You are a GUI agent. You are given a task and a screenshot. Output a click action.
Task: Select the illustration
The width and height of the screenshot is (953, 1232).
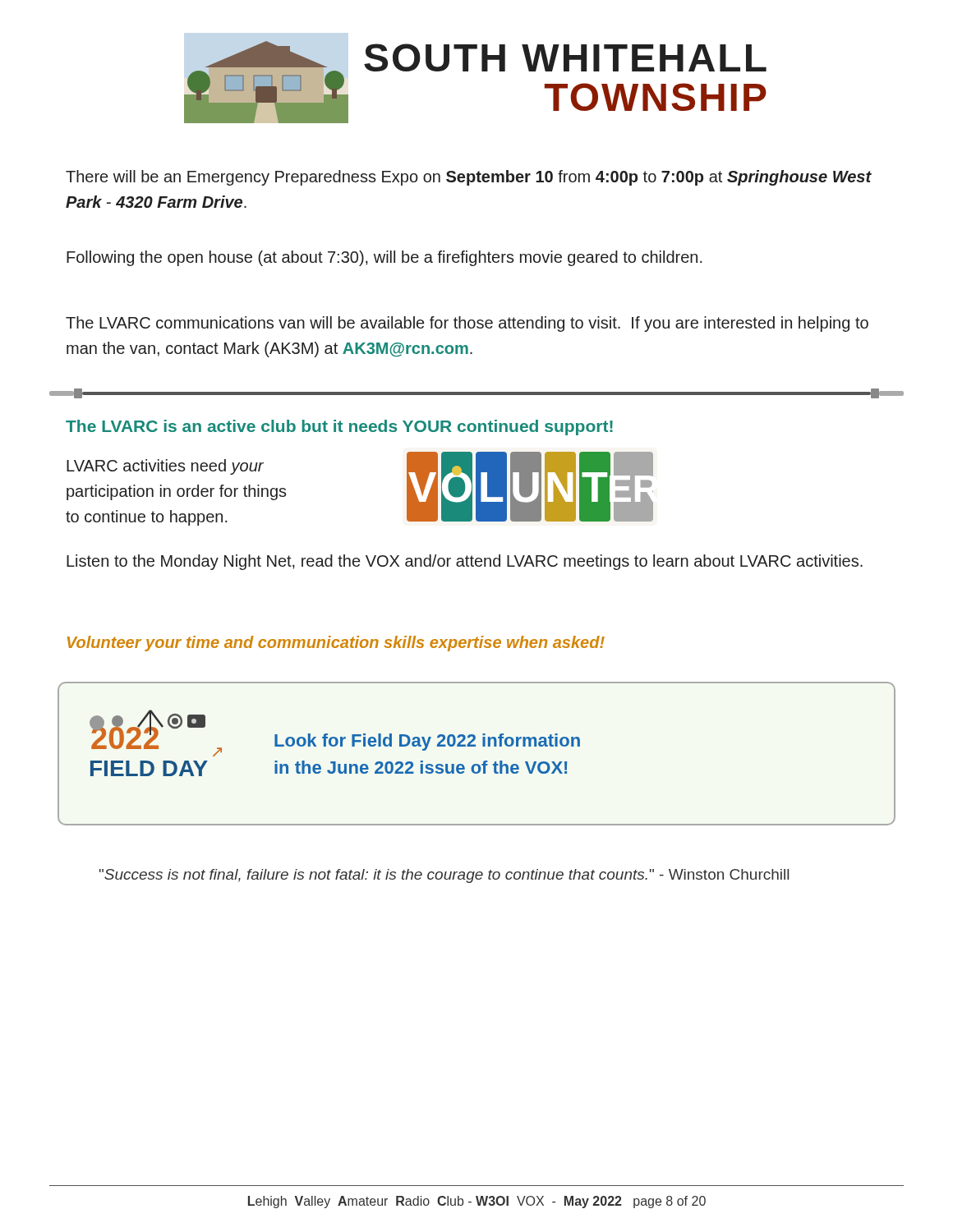(530, 487)
